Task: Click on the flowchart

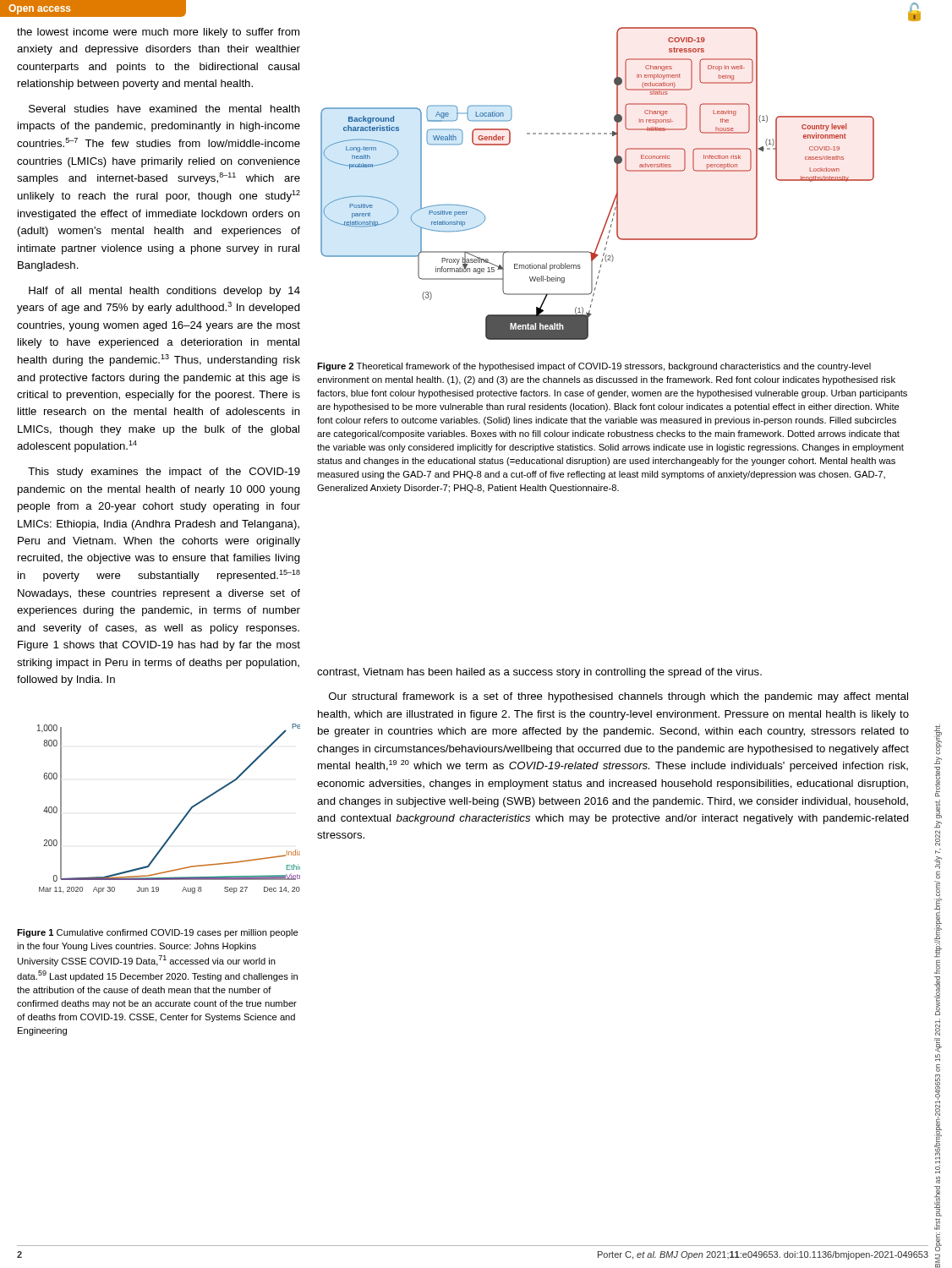Action: pyautogui.click(x=613, y=189)
